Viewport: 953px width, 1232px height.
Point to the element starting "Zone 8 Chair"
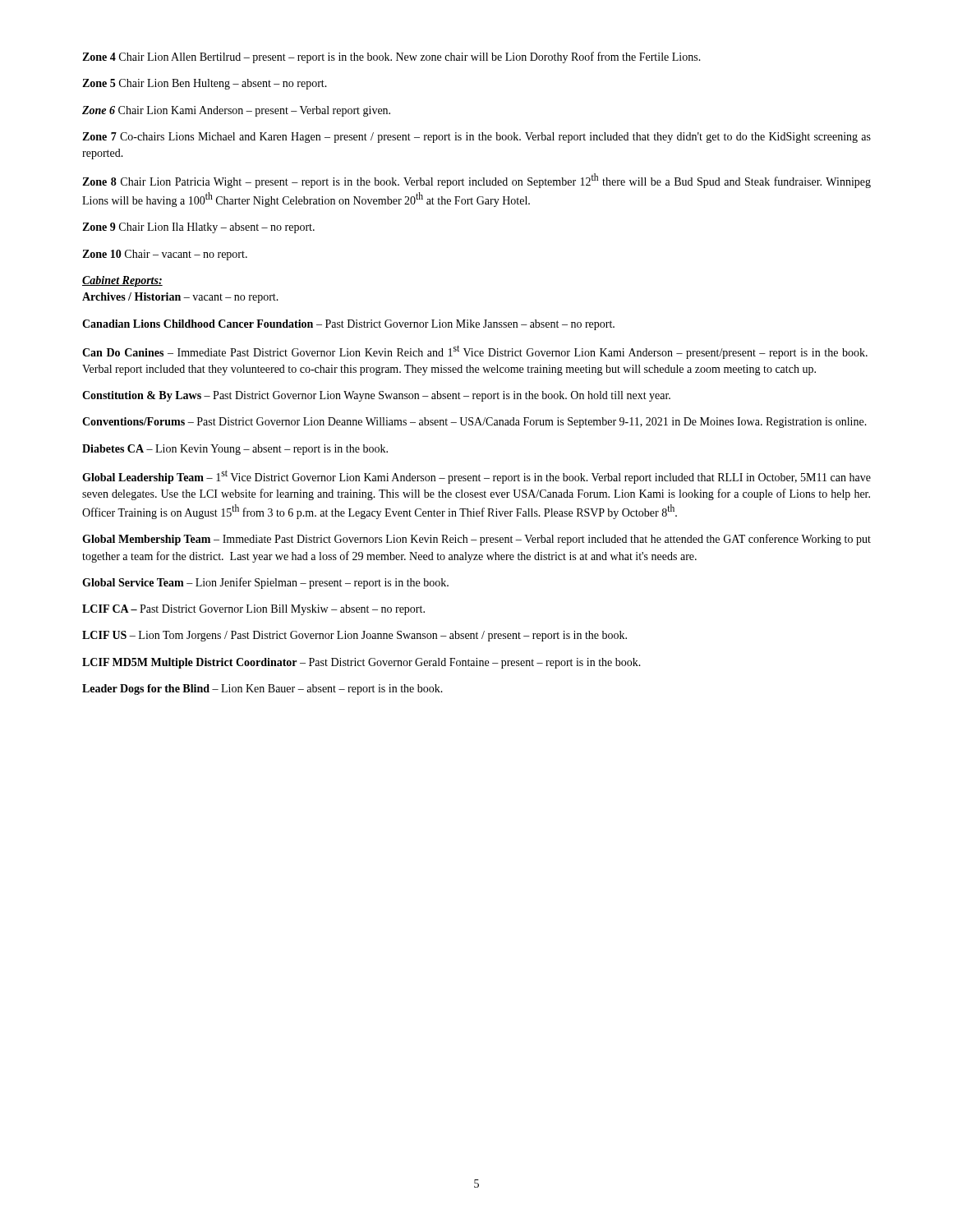tap(476, 191)
